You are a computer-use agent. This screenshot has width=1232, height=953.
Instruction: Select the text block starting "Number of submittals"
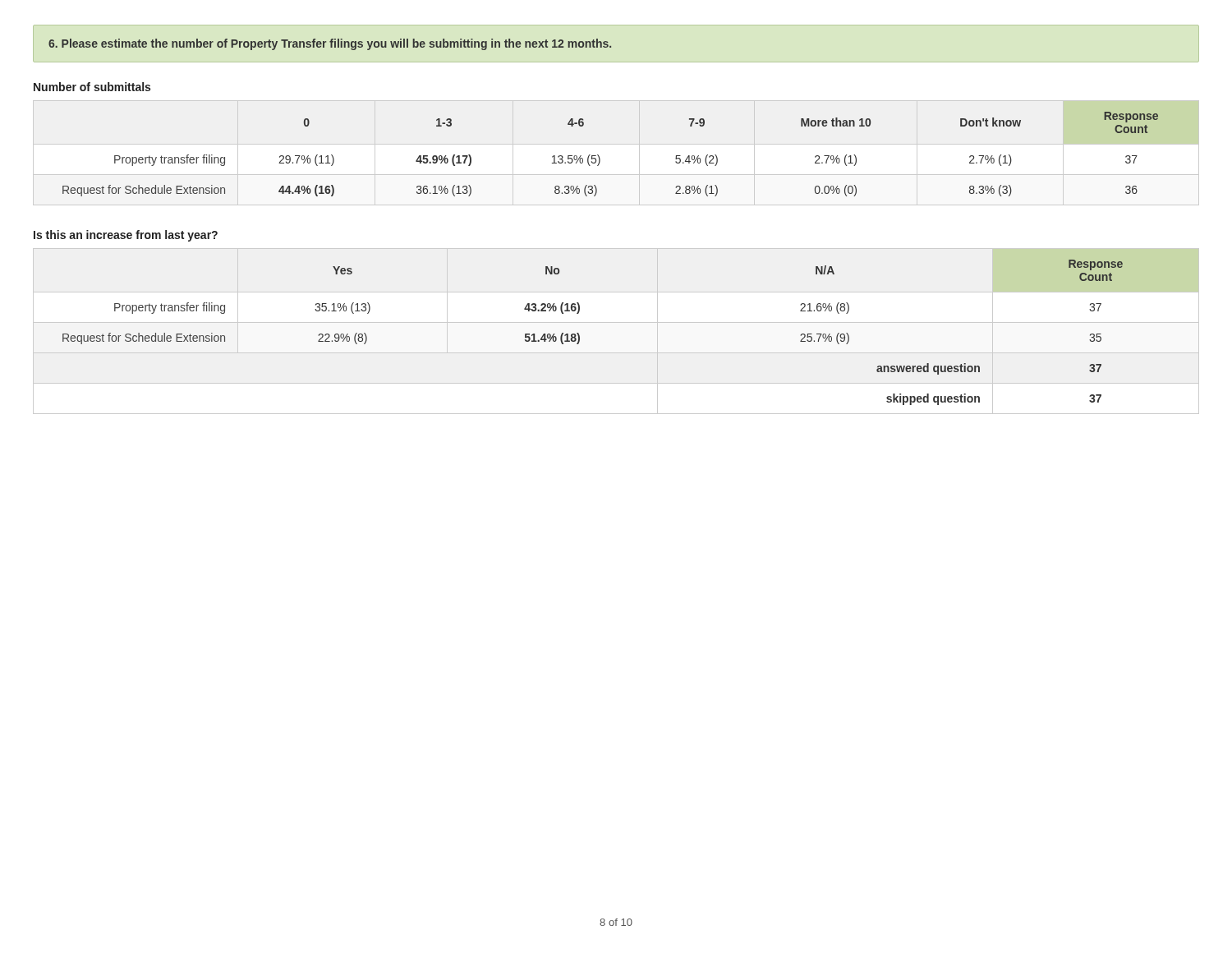pos(92,87)
